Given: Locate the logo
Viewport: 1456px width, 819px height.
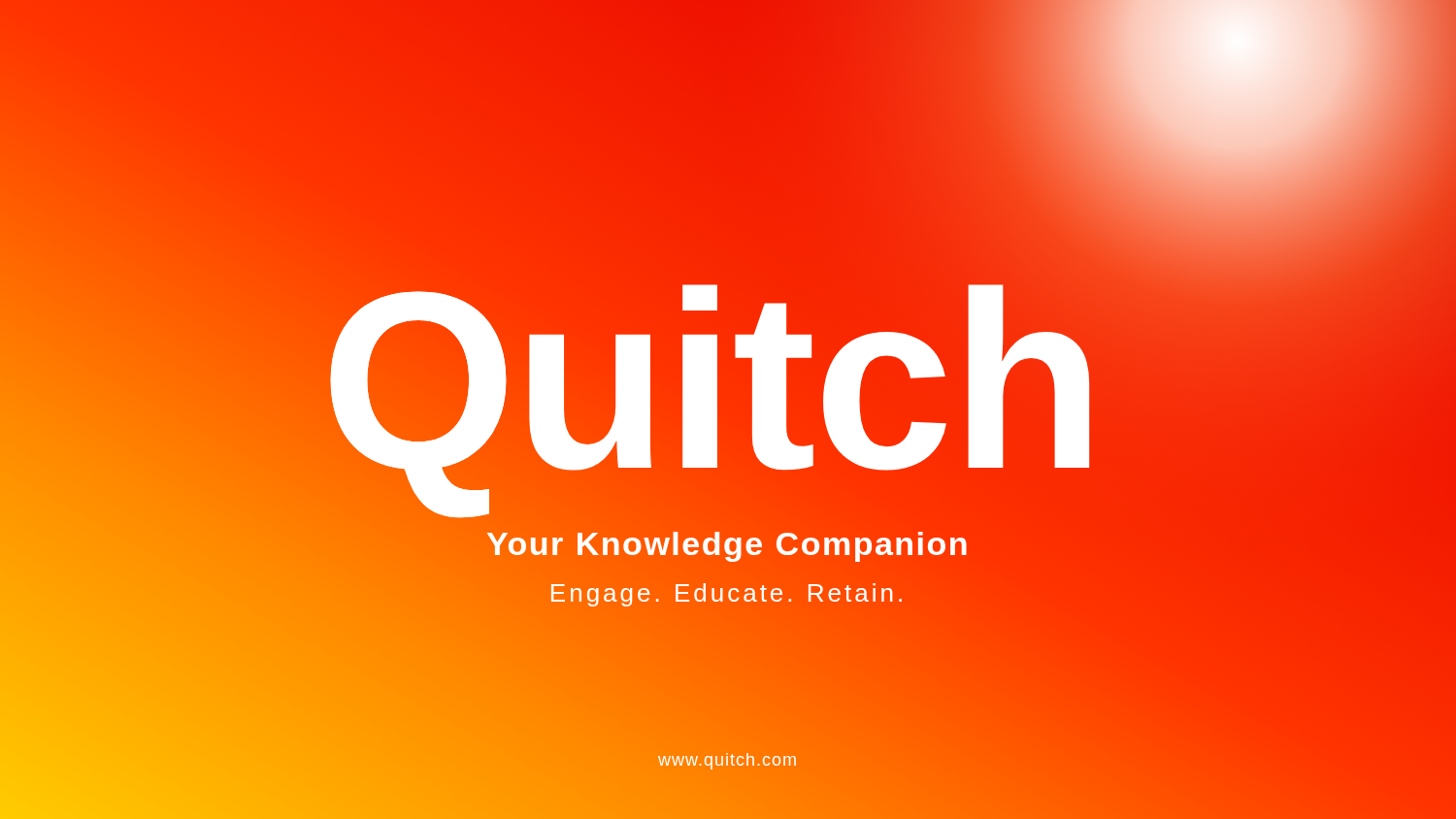Looking at the screenshot, I should 728,368.
